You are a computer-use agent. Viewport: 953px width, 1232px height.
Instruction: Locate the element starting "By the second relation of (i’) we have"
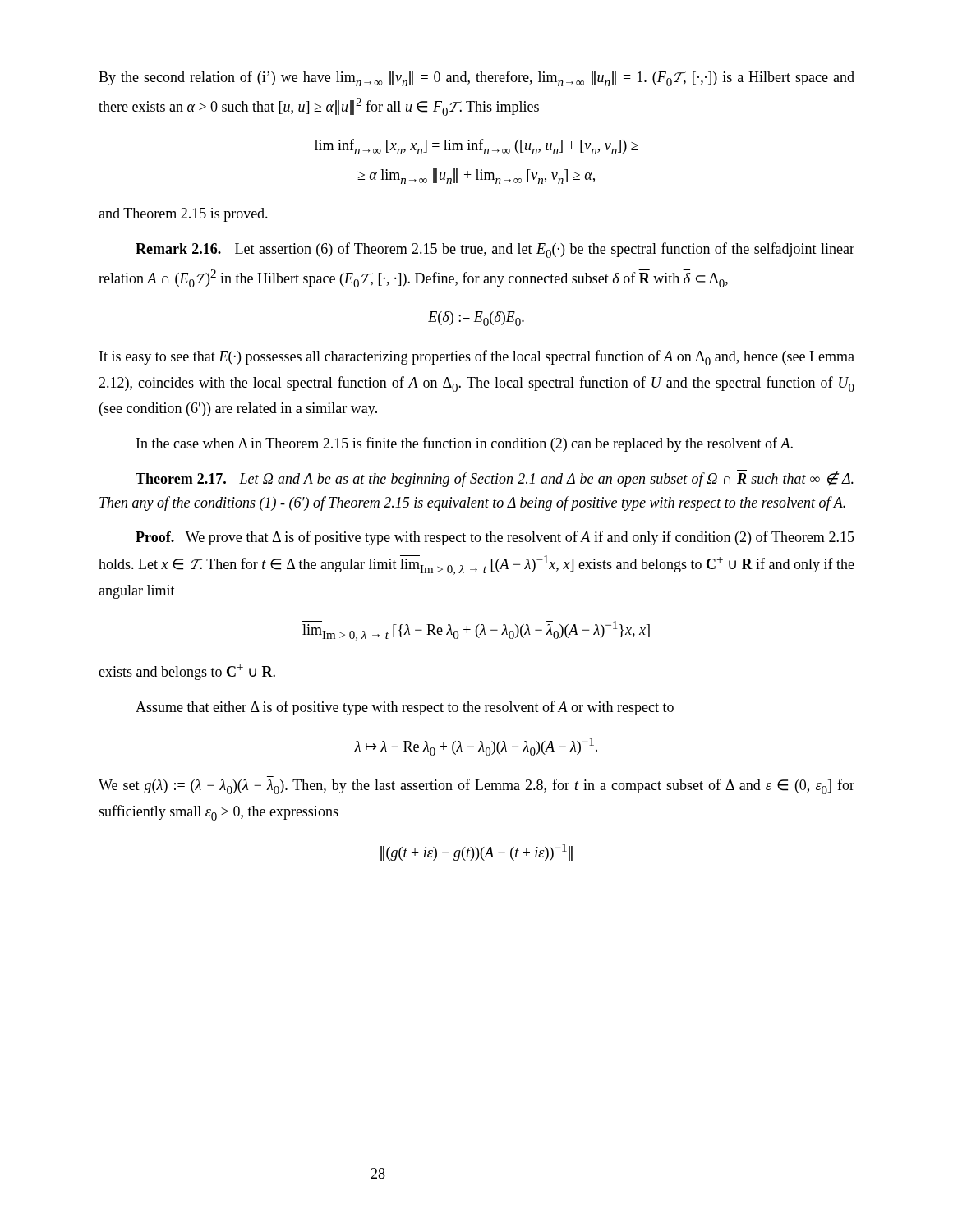coord(476,93)
